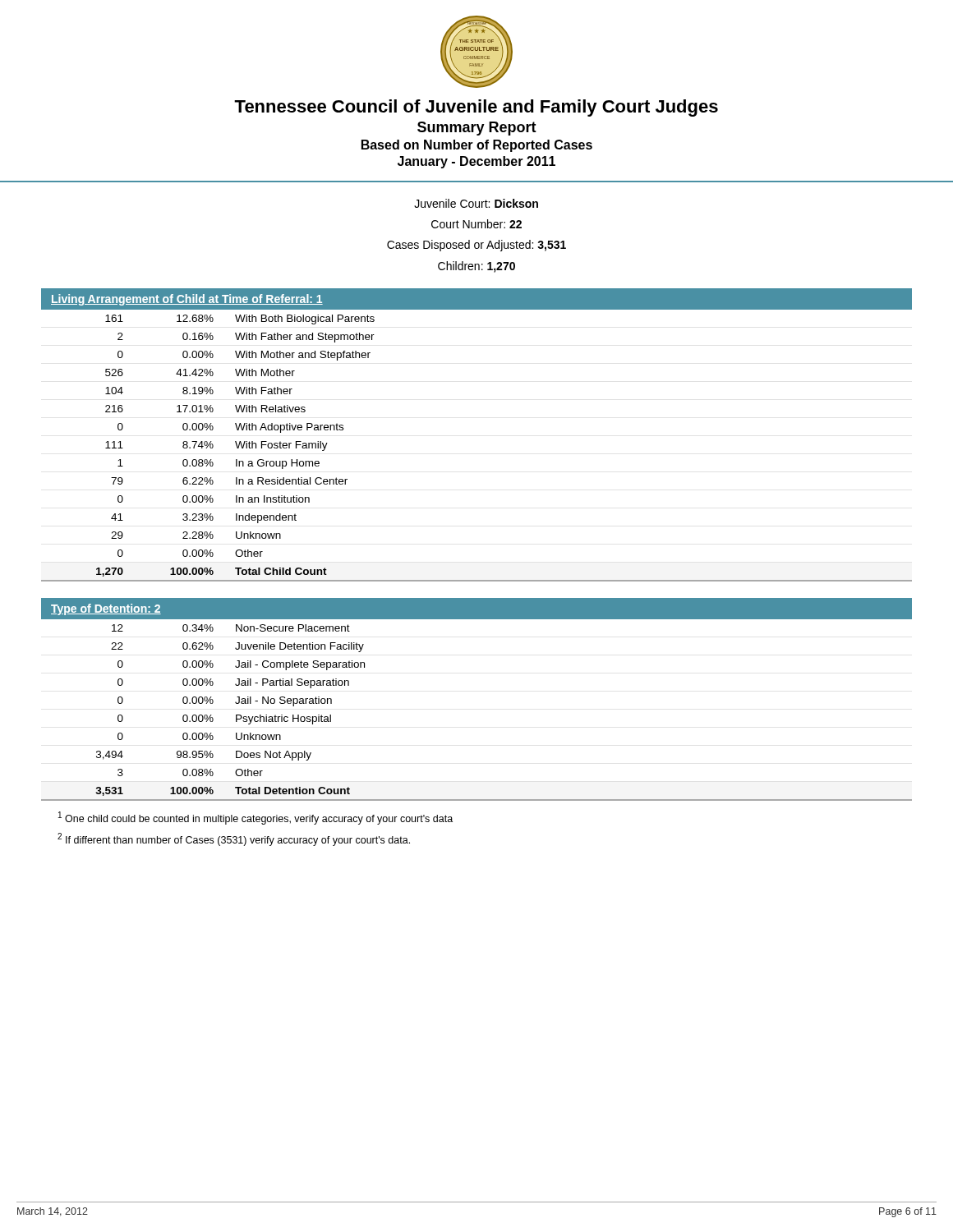
Task: Select the block starting "Living Arrangement of"
Action: [187, 299]
